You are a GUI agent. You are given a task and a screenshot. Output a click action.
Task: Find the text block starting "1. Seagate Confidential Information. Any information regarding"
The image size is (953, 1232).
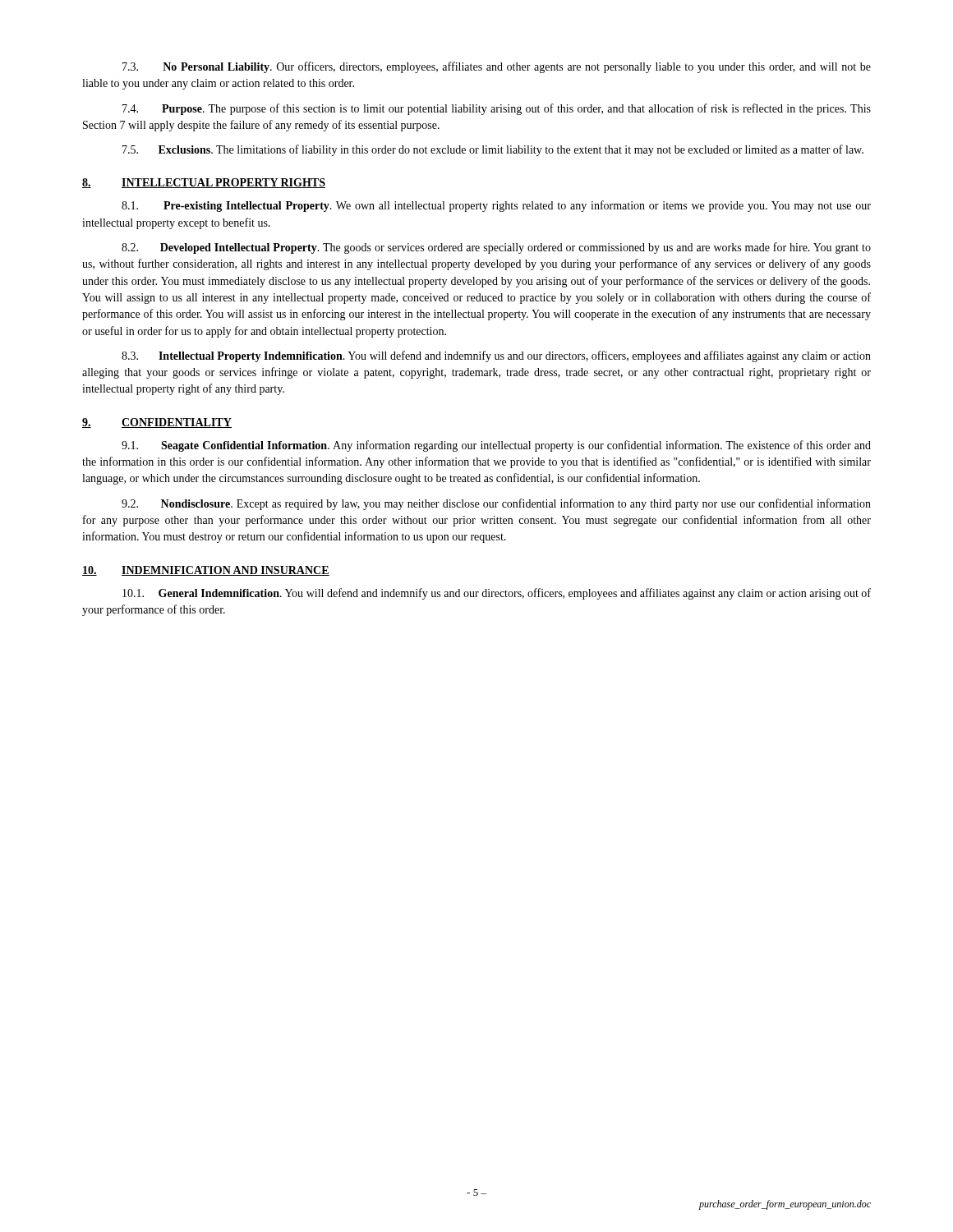[x=476, y=461]
